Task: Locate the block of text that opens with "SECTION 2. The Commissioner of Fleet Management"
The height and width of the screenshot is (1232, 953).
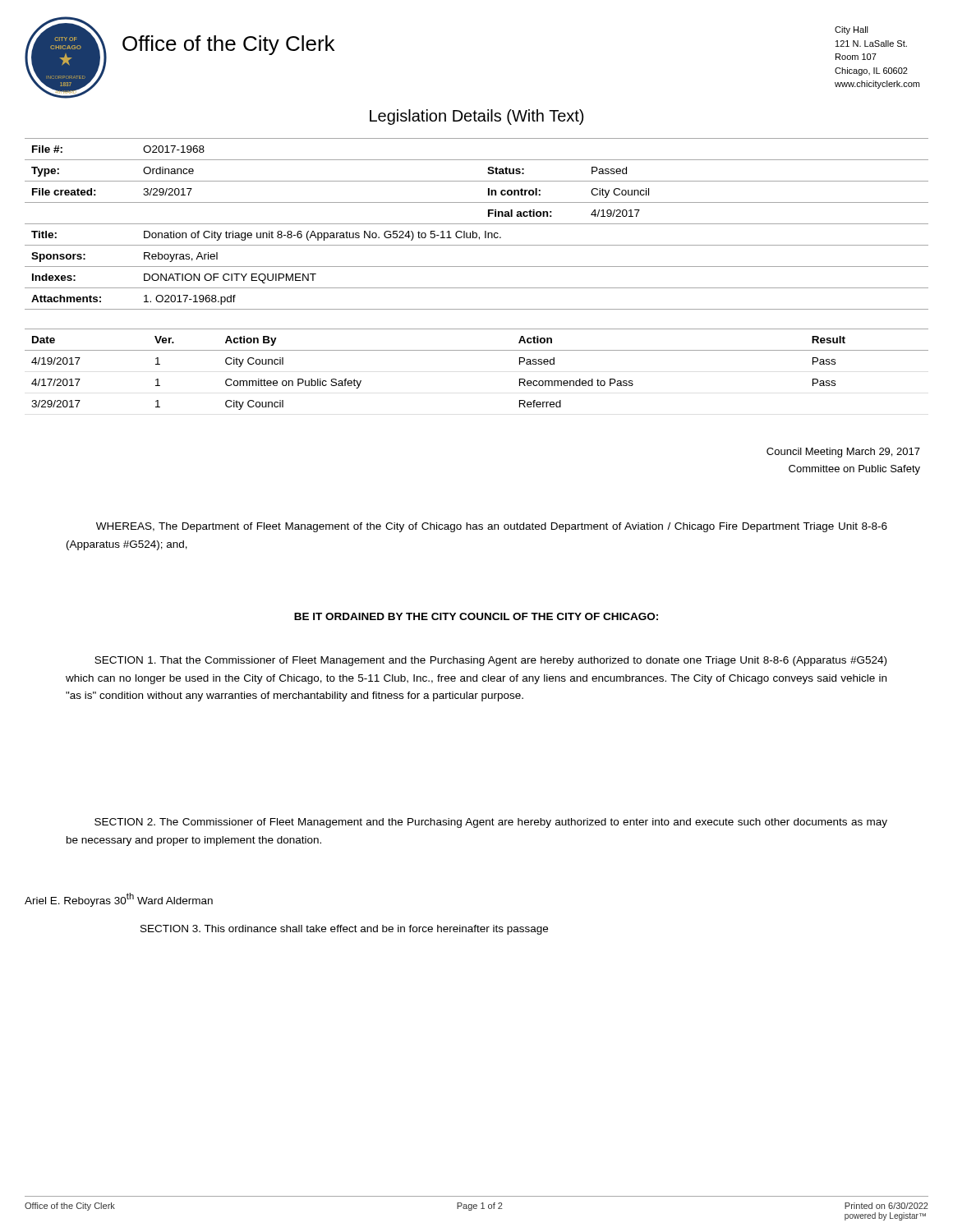Action: click(476, 831)
